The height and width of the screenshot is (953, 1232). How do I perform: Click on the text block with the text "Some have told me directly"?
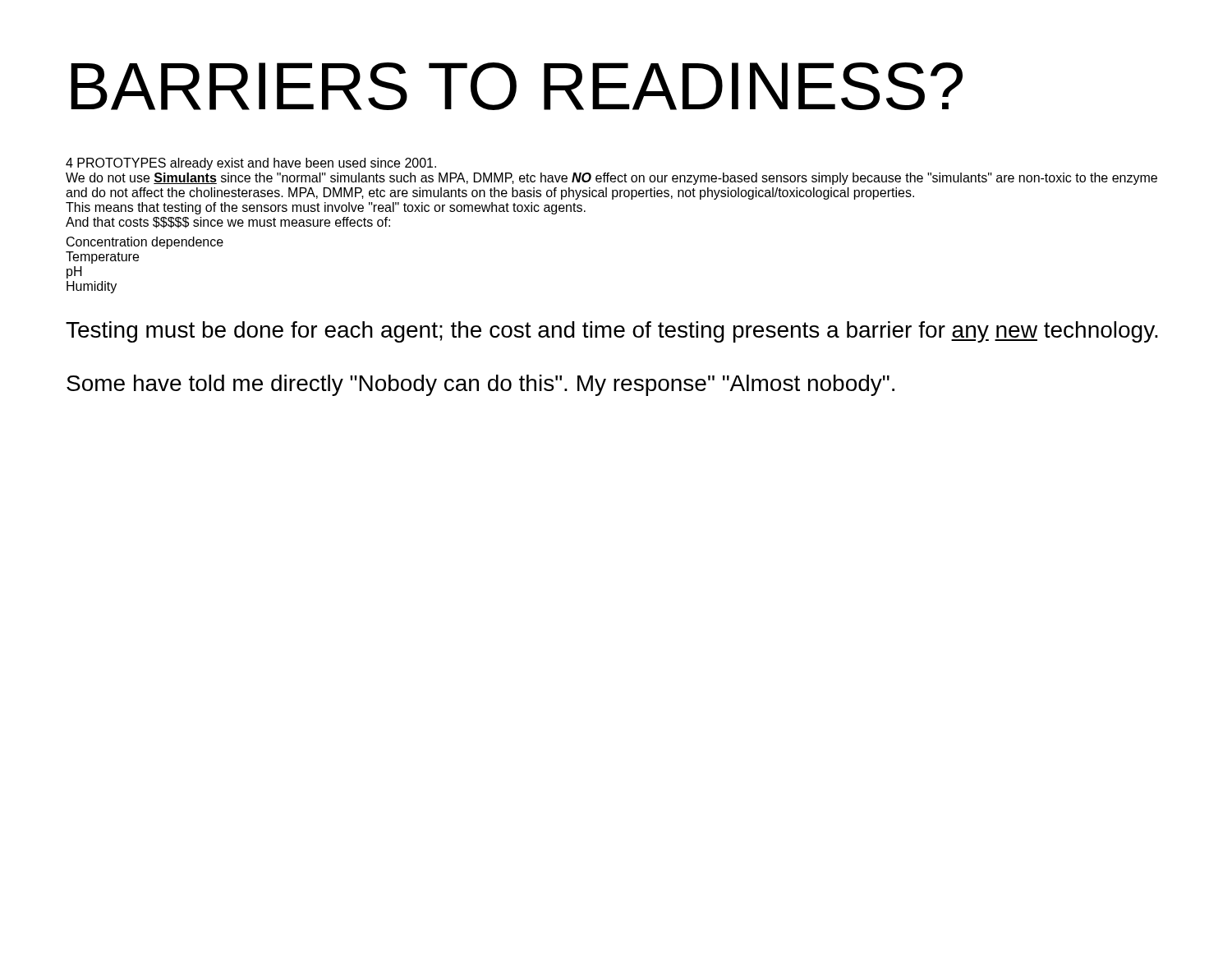616,384
